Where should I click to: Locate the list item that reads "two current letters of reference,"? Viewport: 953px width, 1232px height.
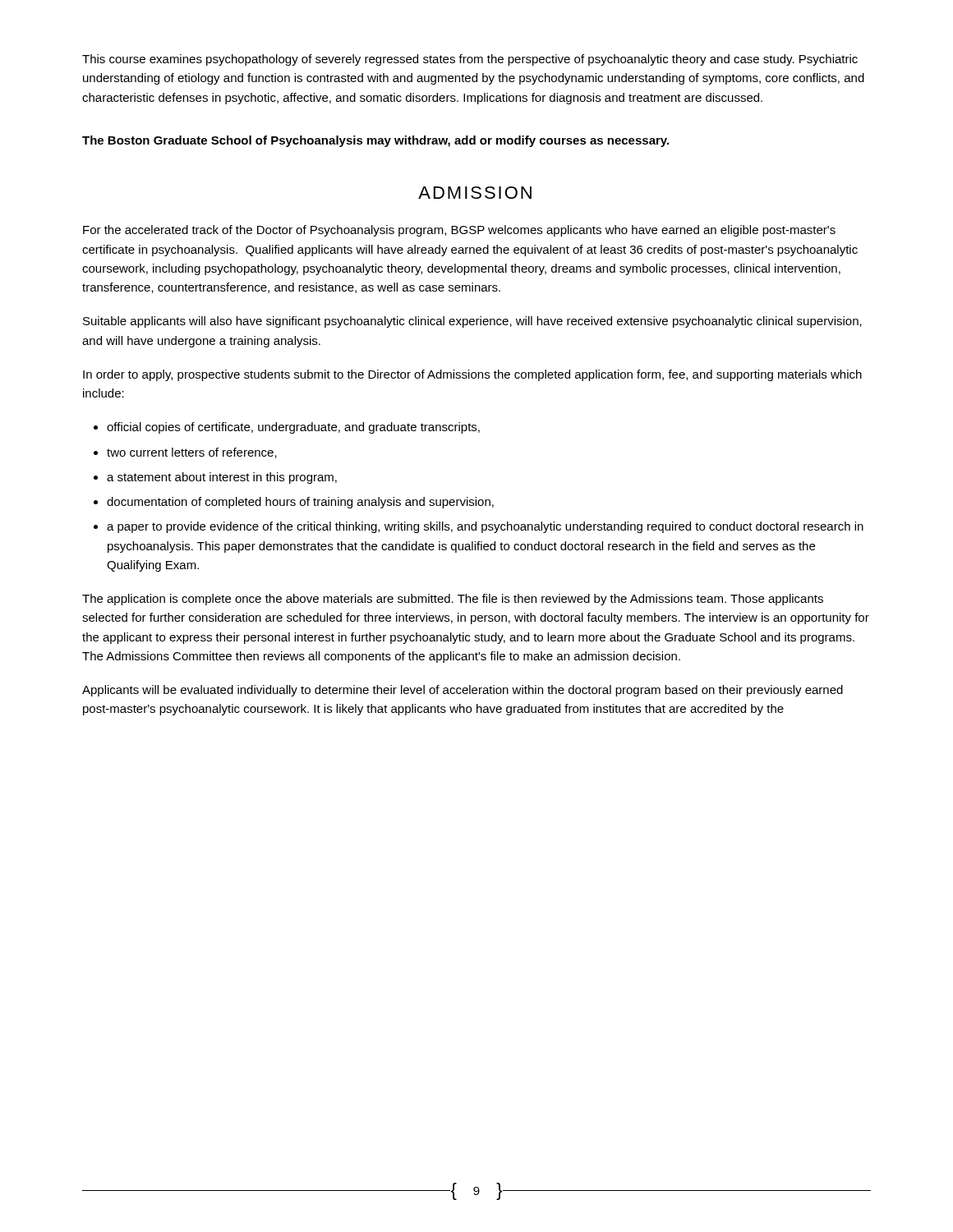(192, 452)
